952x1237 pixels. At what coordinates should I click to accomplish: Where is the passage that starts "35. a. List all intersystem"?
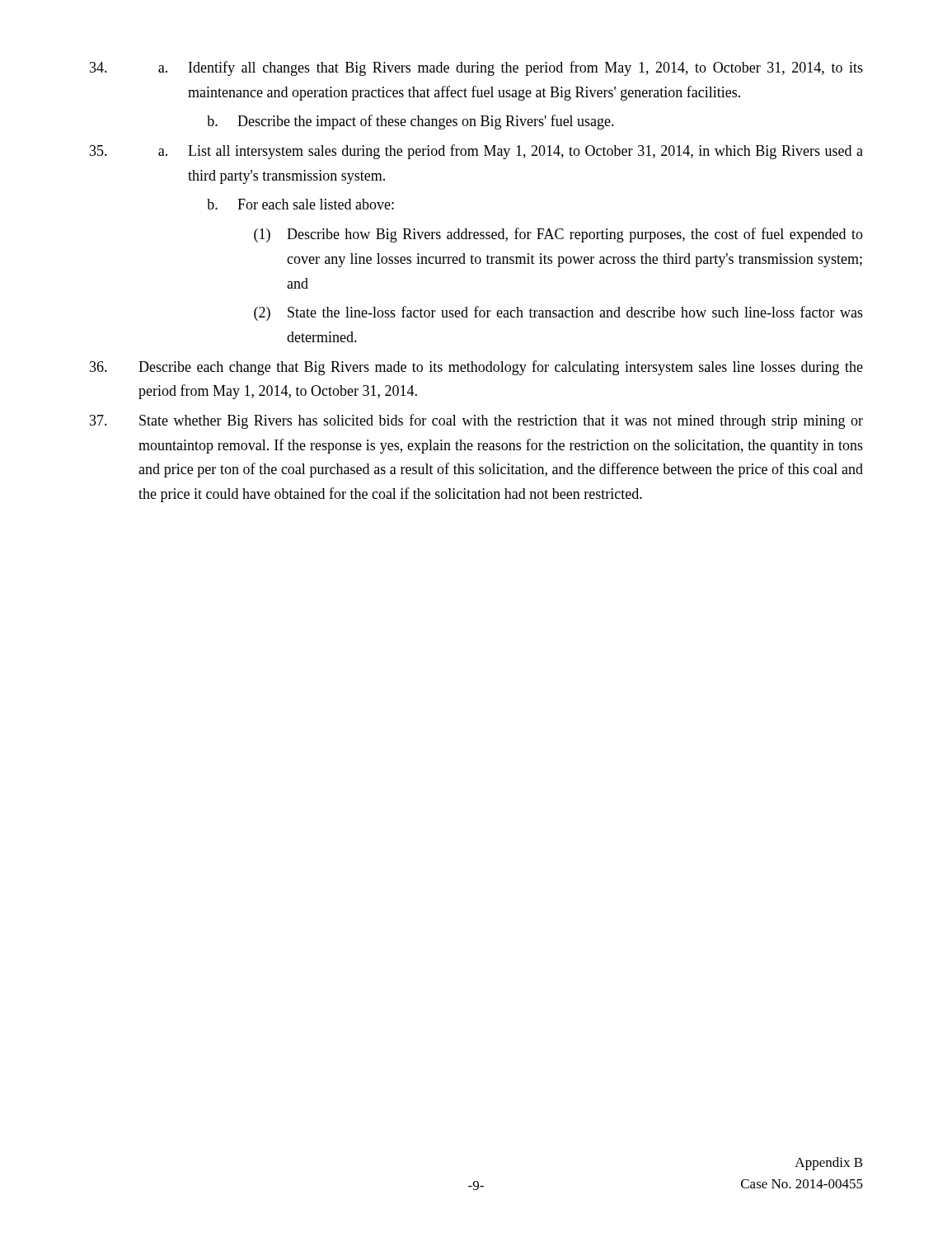(x=476, y=164)
